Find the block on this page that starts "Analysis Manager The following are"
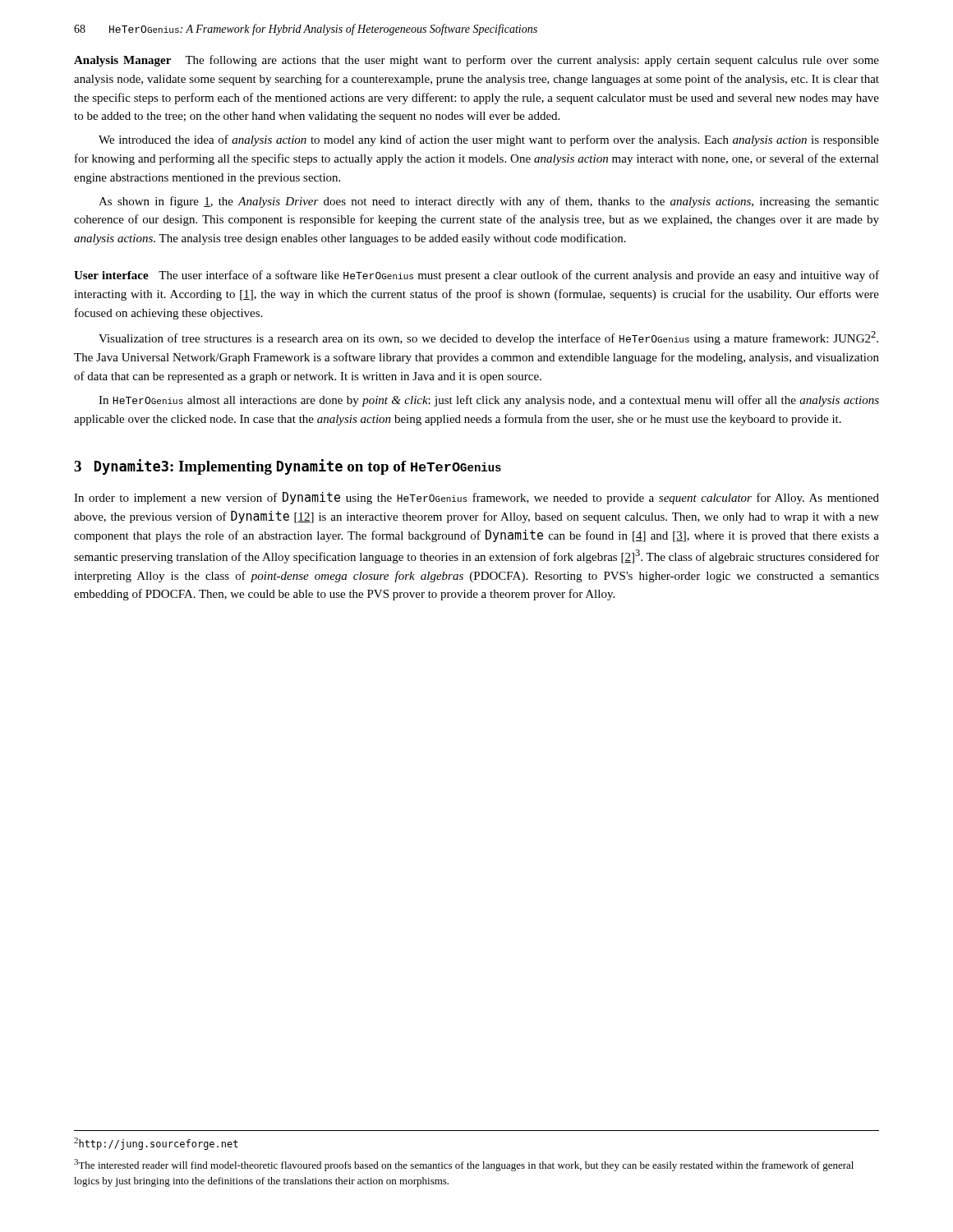This screenshot has height=1232, width=953. tap(476, 88)
